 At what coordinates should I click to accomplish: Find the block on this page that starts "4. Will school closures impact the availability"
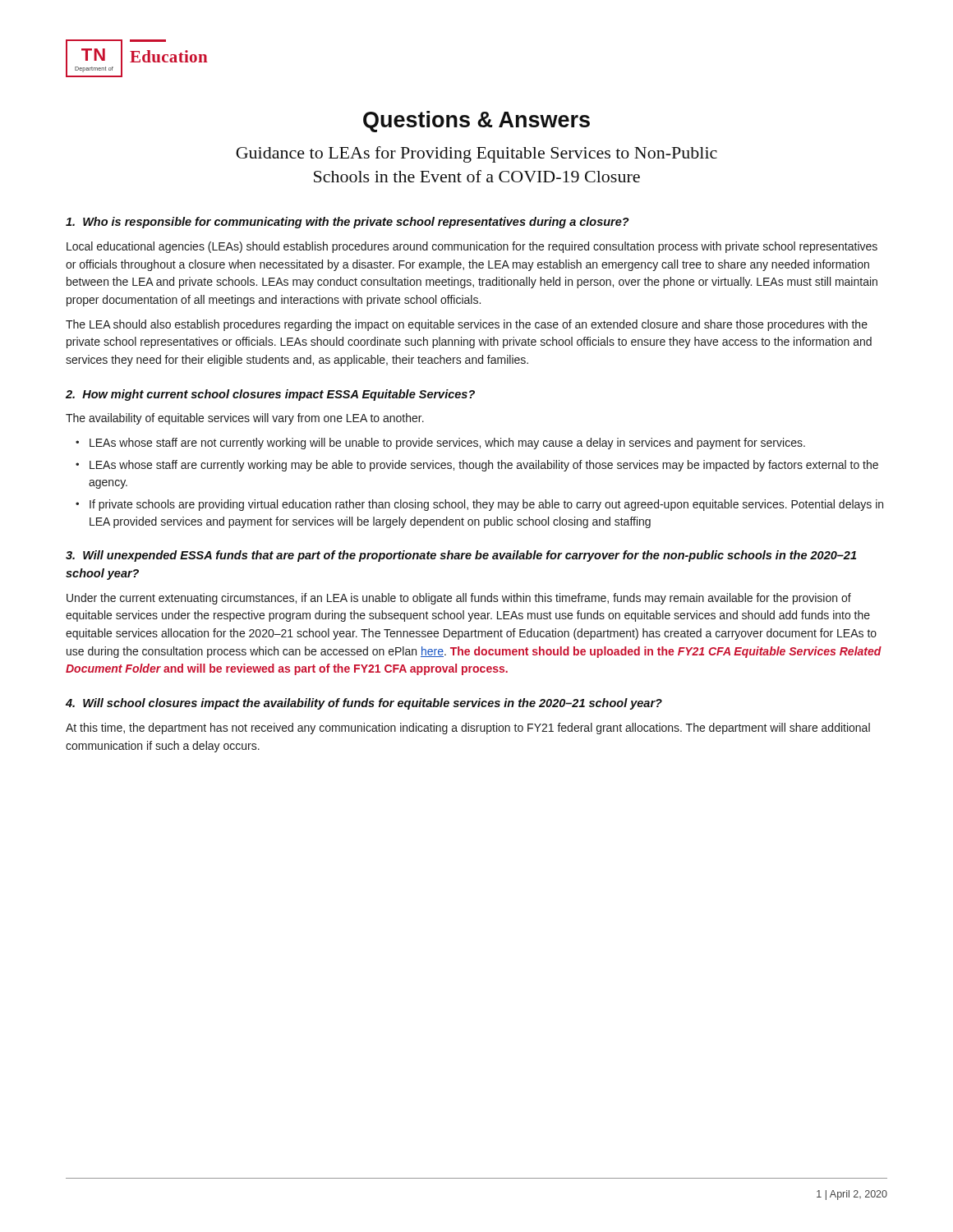[364, 703]
